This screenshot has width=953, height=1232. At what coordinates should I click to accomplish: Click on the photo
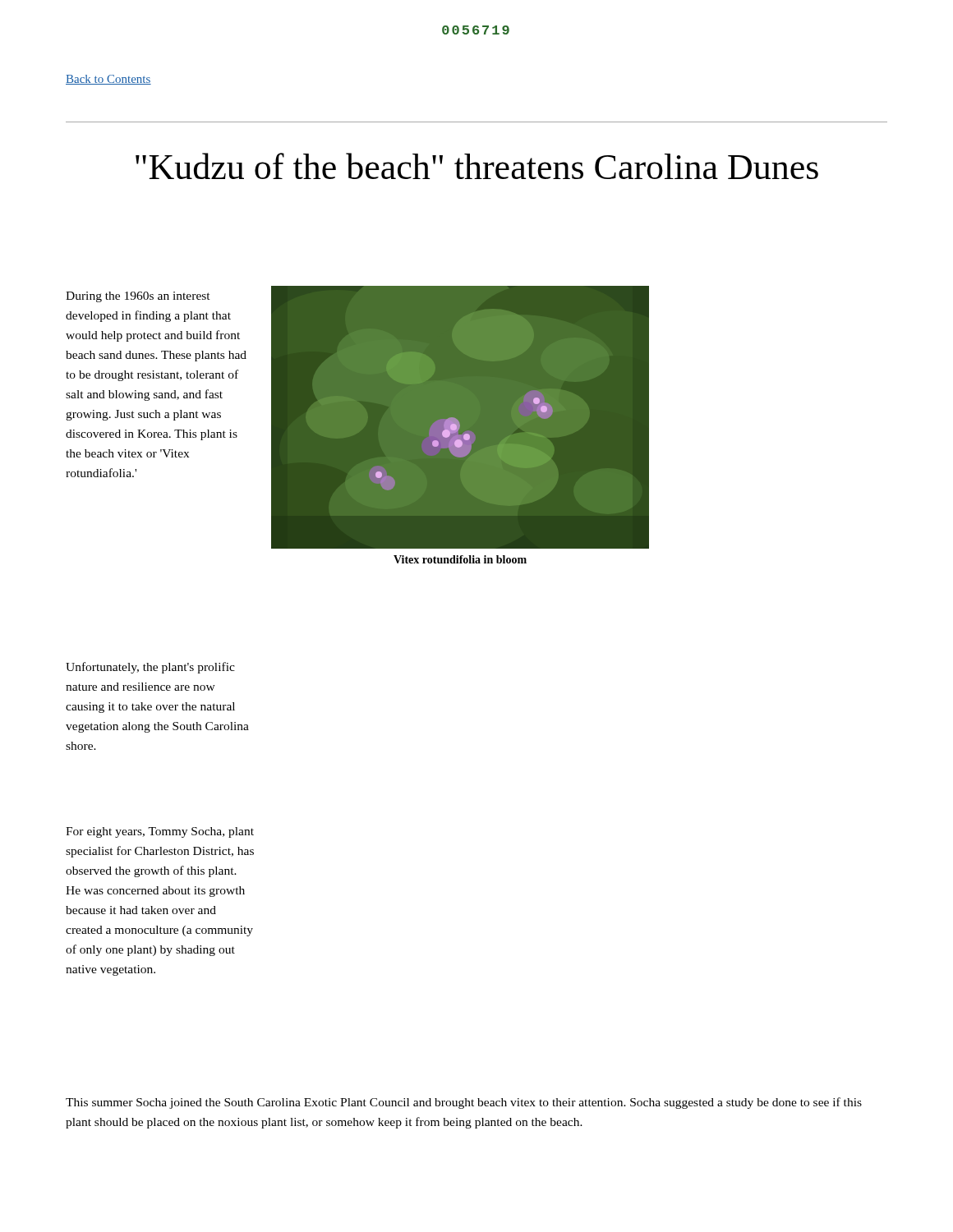(x=460, y=426)
